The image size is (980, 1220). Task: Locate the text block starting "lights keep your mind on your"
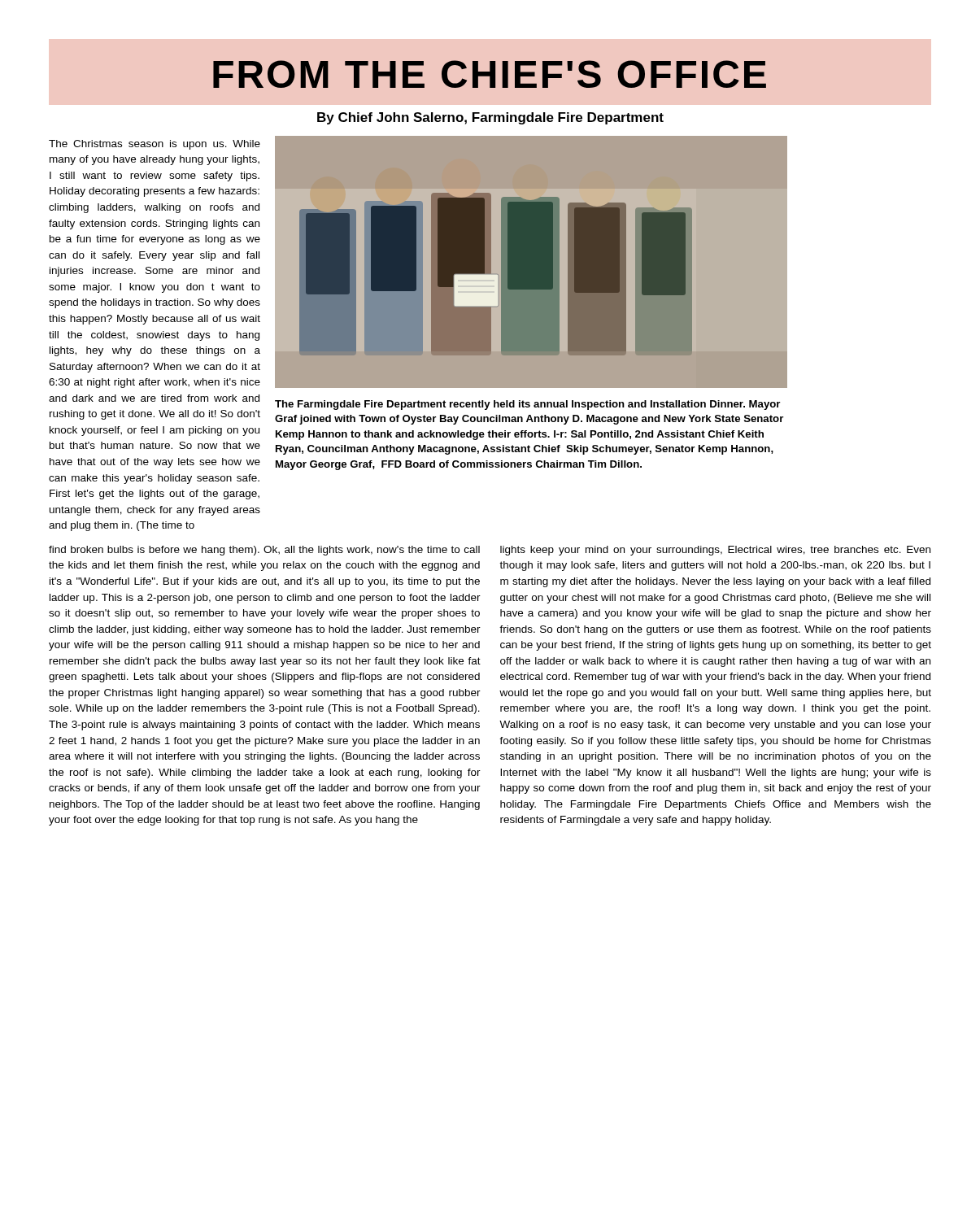point(715,684)
